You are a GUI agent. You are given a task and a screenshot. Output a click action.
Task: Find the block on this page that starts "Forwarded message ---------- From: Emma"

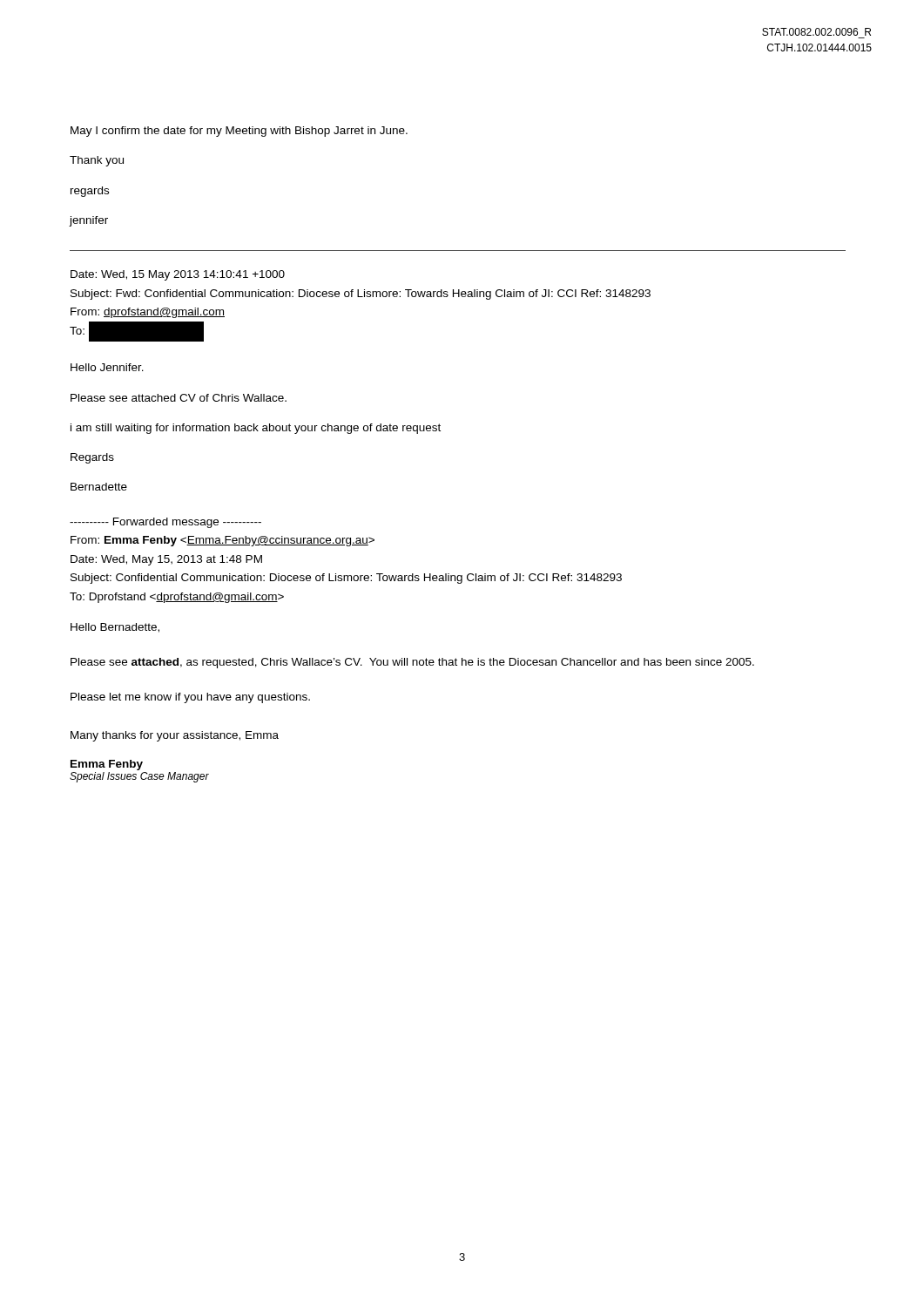165,523
